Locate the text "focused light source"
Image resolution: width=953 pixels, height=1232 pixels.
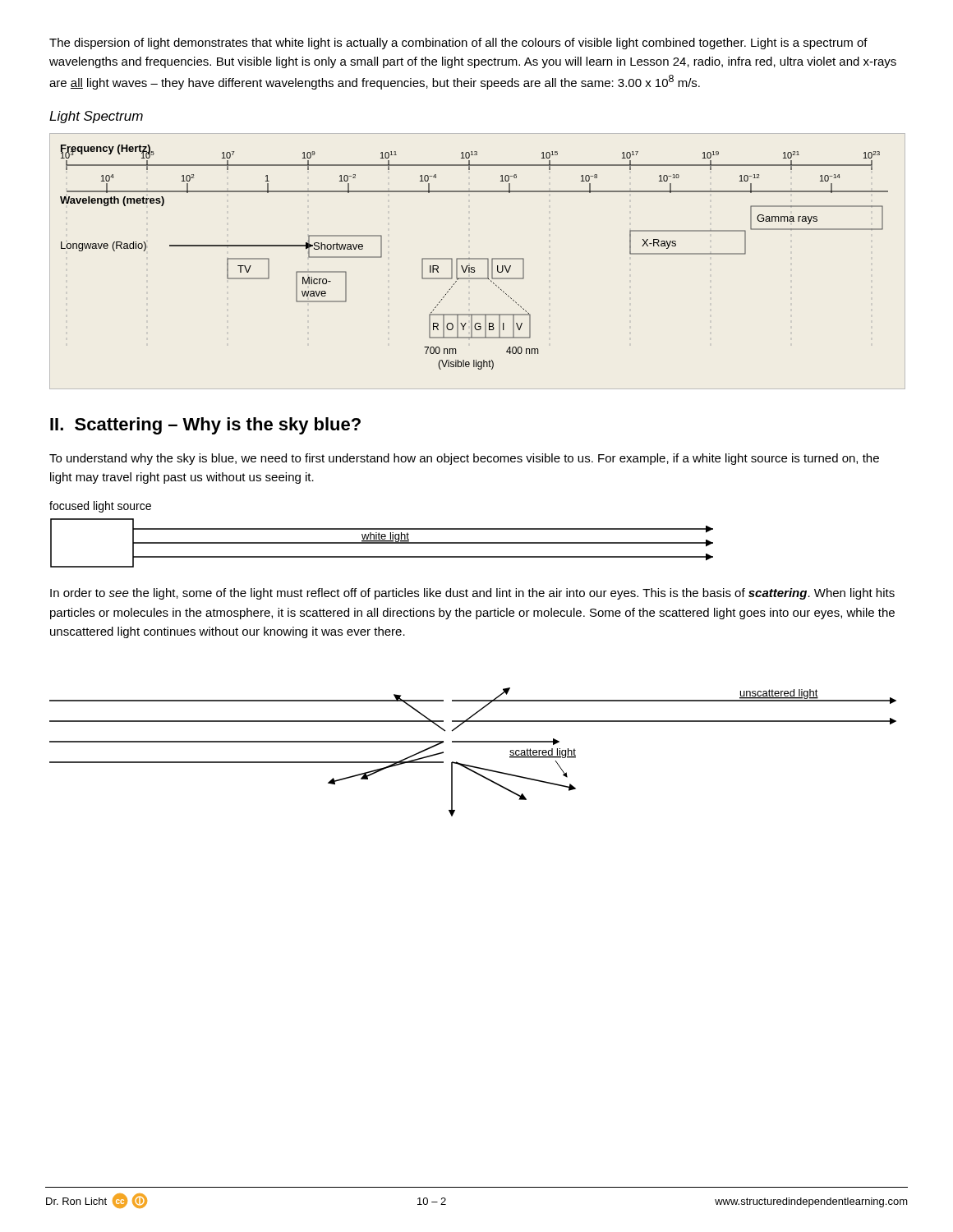click(100, 506)
